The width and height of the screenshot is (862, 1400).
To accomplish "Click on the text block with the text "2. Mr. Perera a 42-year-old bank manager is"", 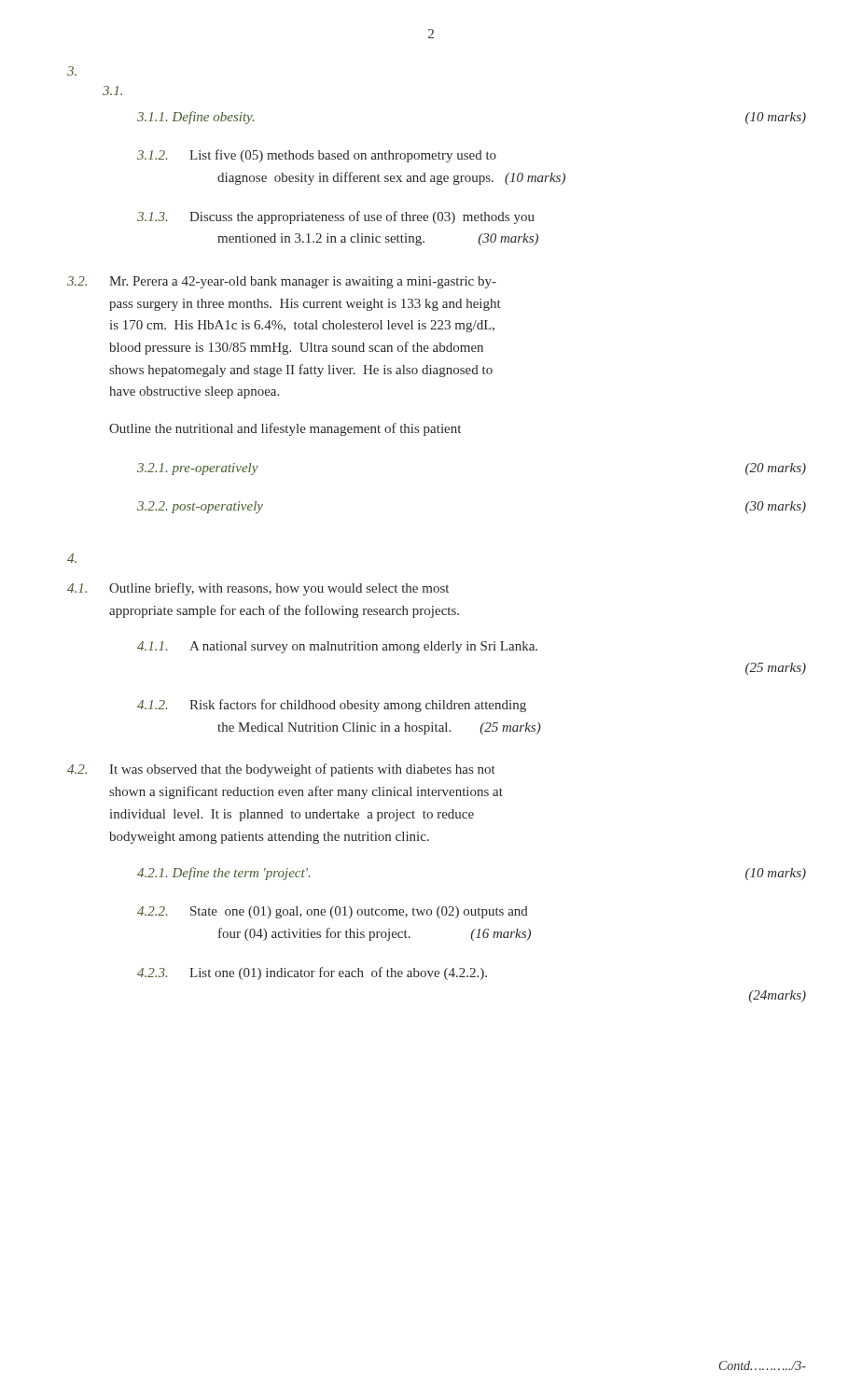I will (437, 337).
